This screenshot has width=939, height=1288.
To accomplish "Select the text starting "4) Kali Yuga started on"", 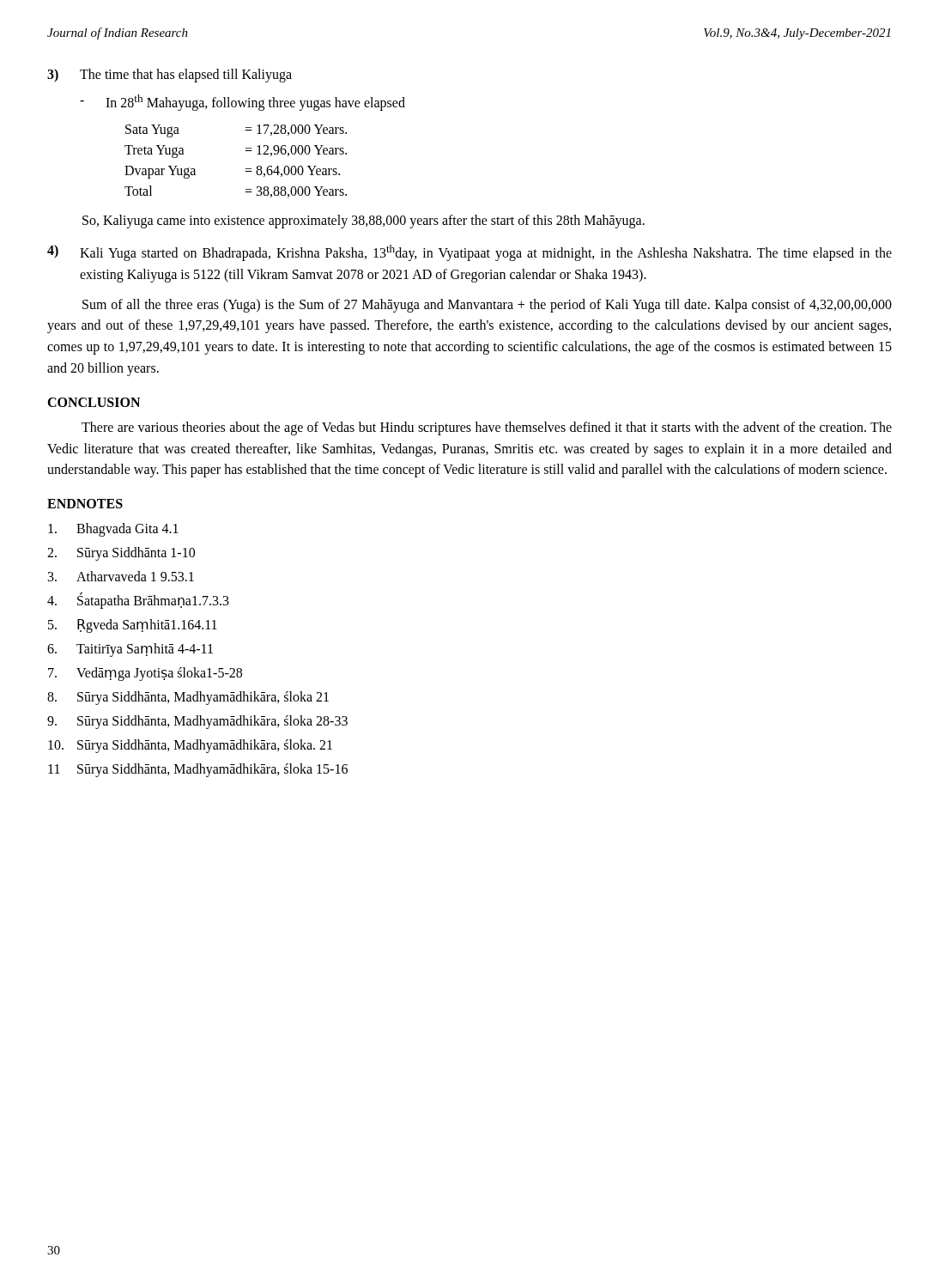I will [x=470, y=263].
